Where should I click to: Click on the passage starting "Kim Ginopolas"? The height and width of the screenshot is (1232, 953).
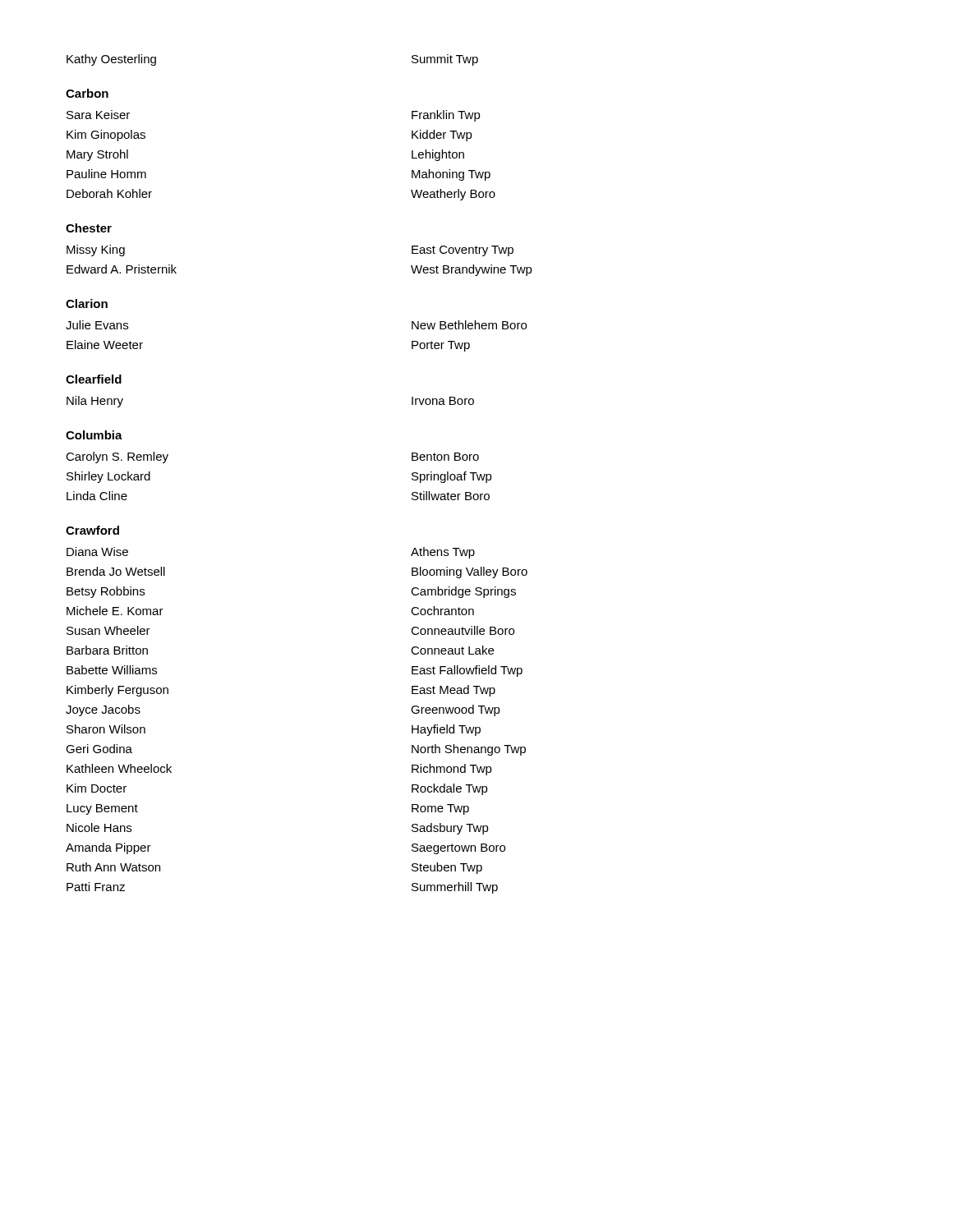(x=106, y=134)
